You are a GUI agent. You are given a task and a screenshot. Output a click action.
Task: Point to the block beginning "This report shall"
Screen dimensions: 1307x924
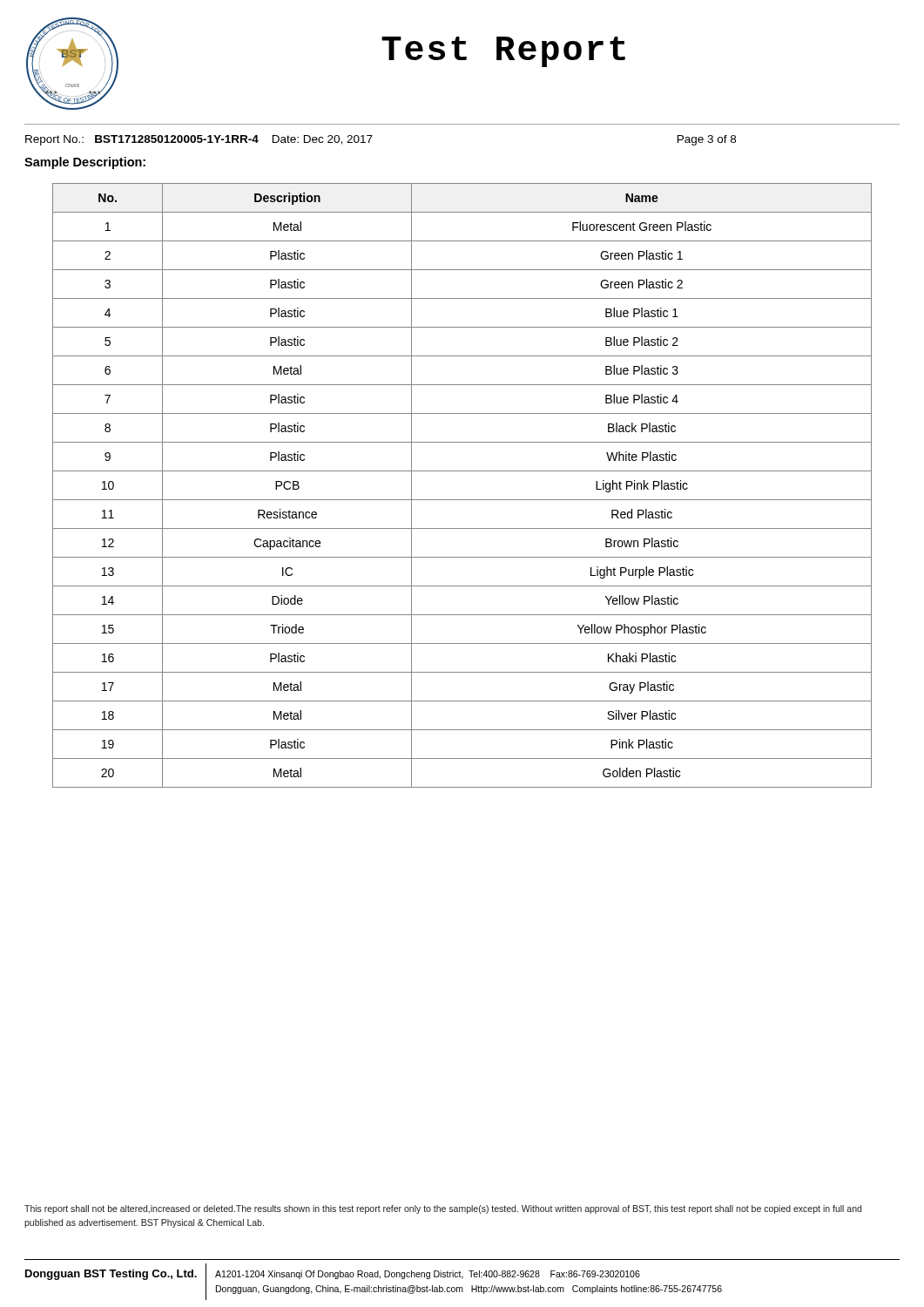pos(462,1216)
